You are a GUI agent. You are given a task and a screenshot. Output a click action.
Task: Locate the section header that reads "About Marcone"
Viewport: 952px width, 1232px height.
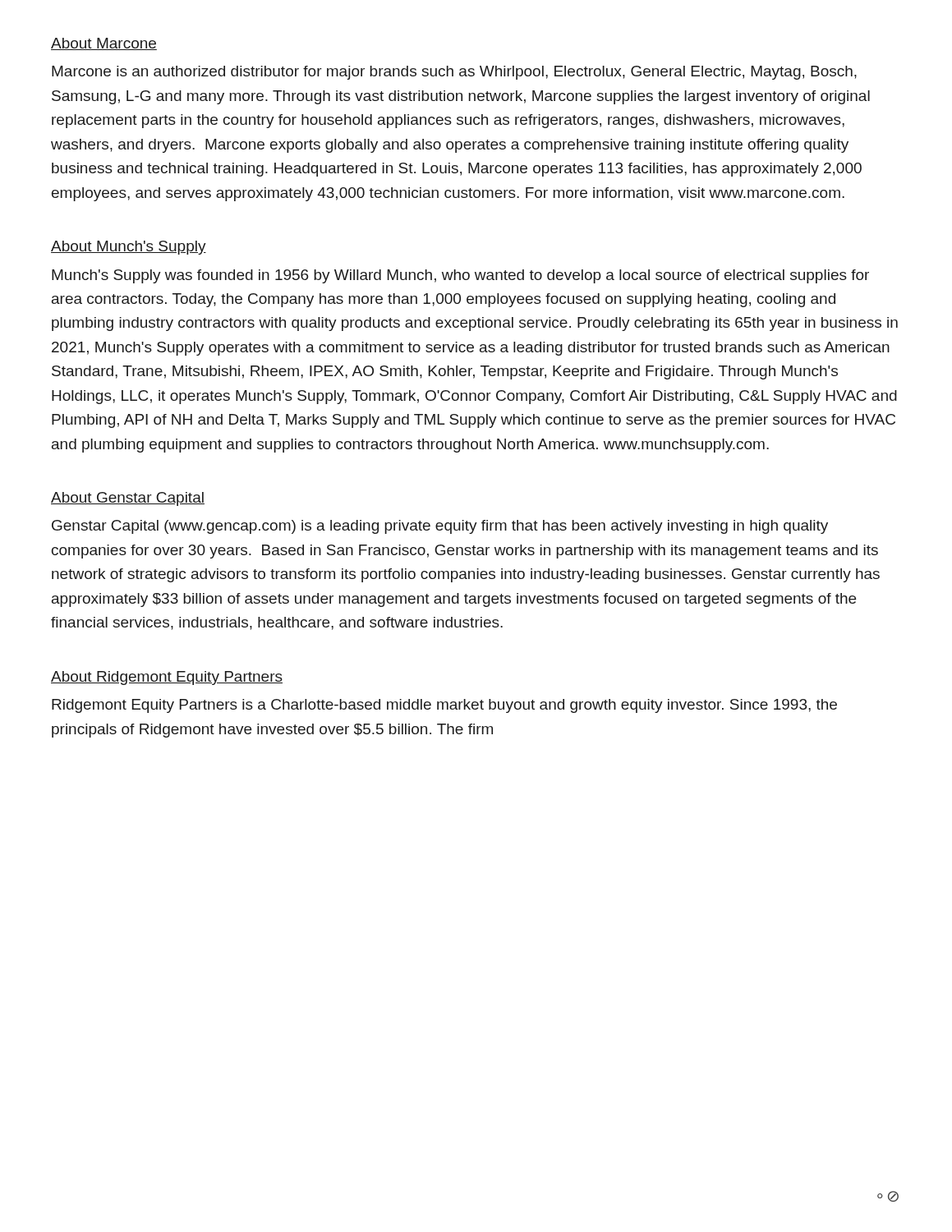(x=104, y=43)
